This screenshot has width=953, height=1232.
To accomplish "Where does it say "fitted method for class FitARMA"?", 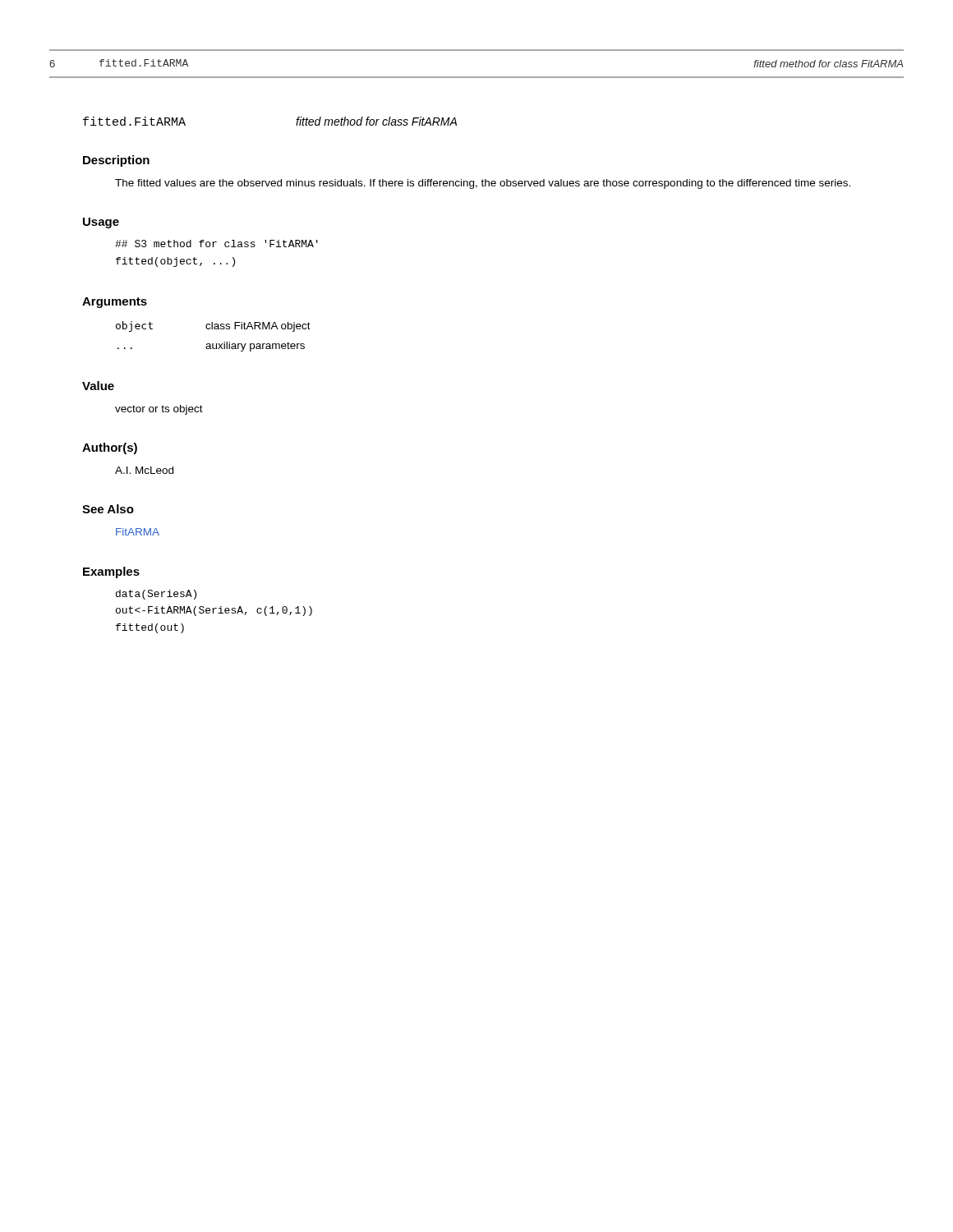I will 377,122.
